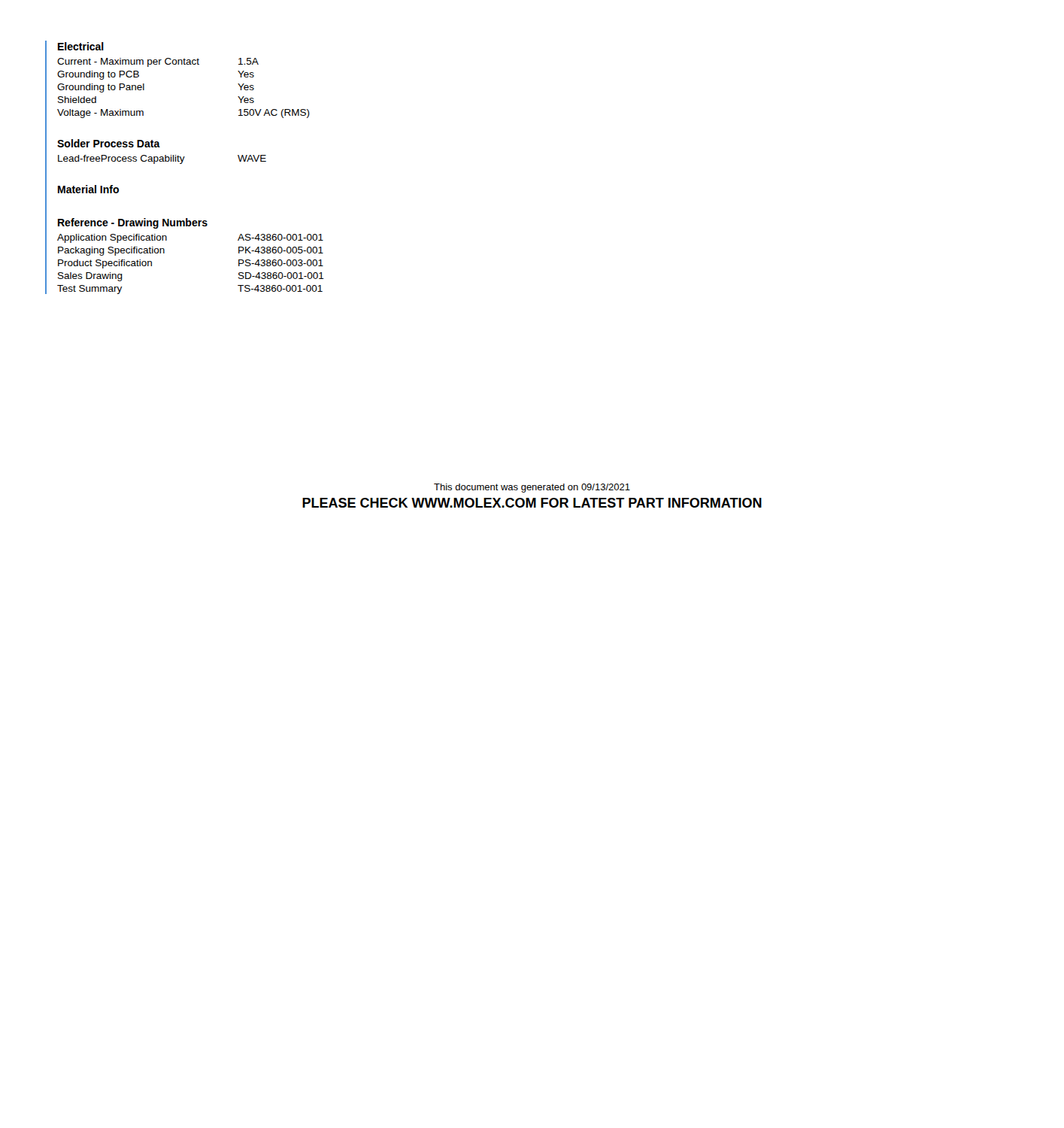This screenshot has width=1064, height=1128.
Task: Find the section header that says "Reference - Drawing Numbers"
Action: tap(132, 223)
